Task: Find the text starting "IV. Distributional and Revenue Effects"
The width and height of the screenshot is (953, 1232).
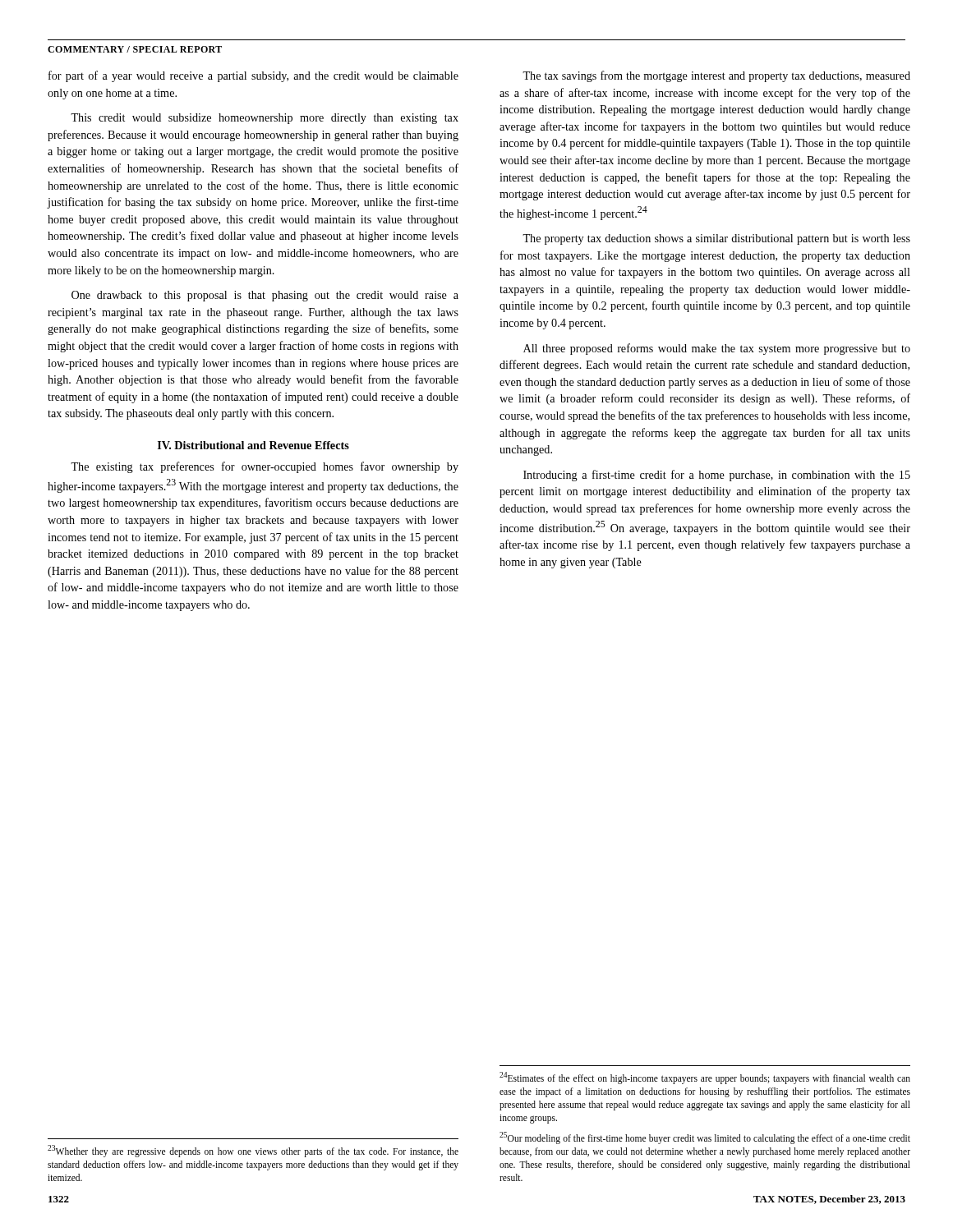Action: (253, 445)
